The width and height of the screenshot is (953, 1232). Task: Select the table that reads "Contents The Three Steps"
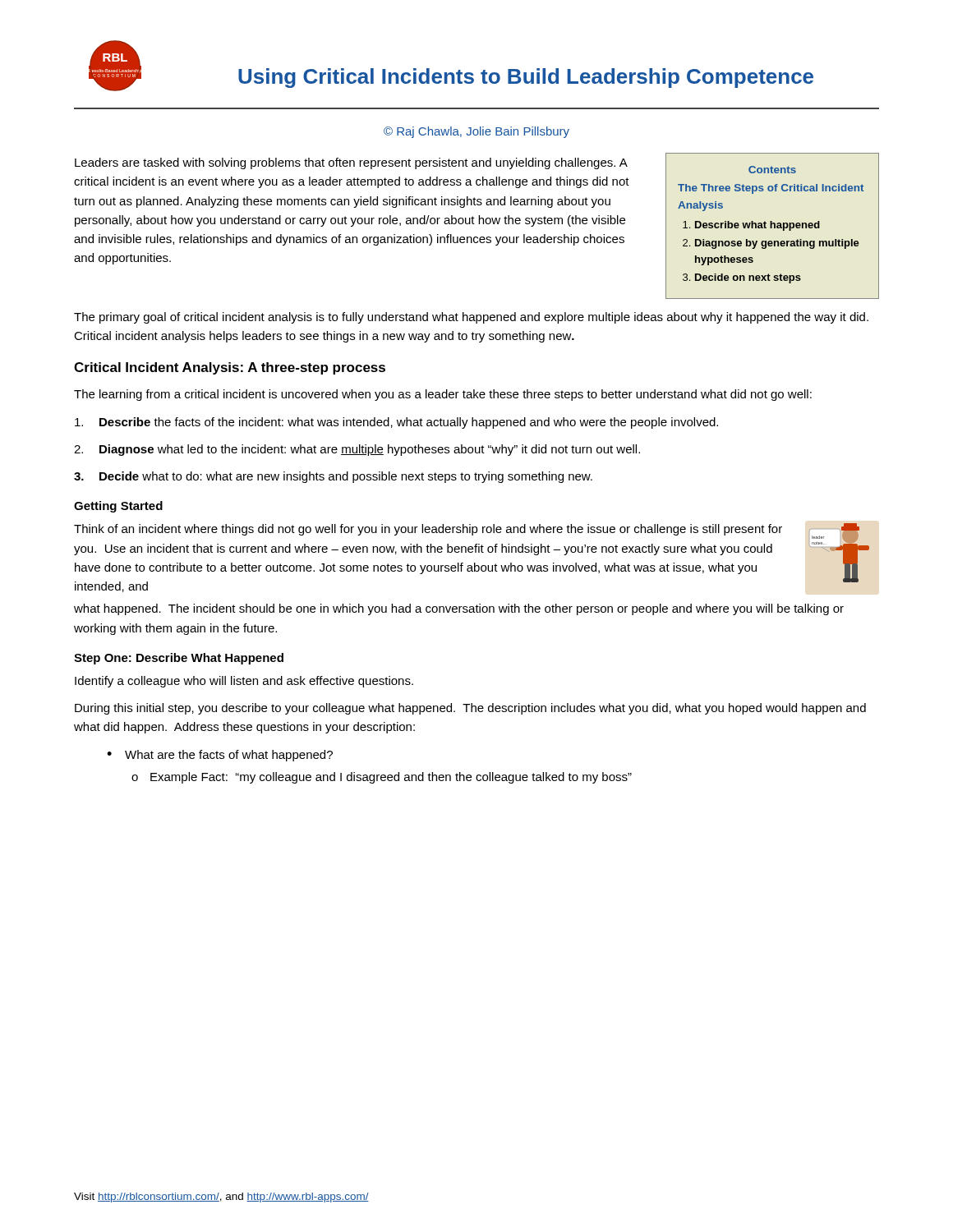[x=772, y=226]
